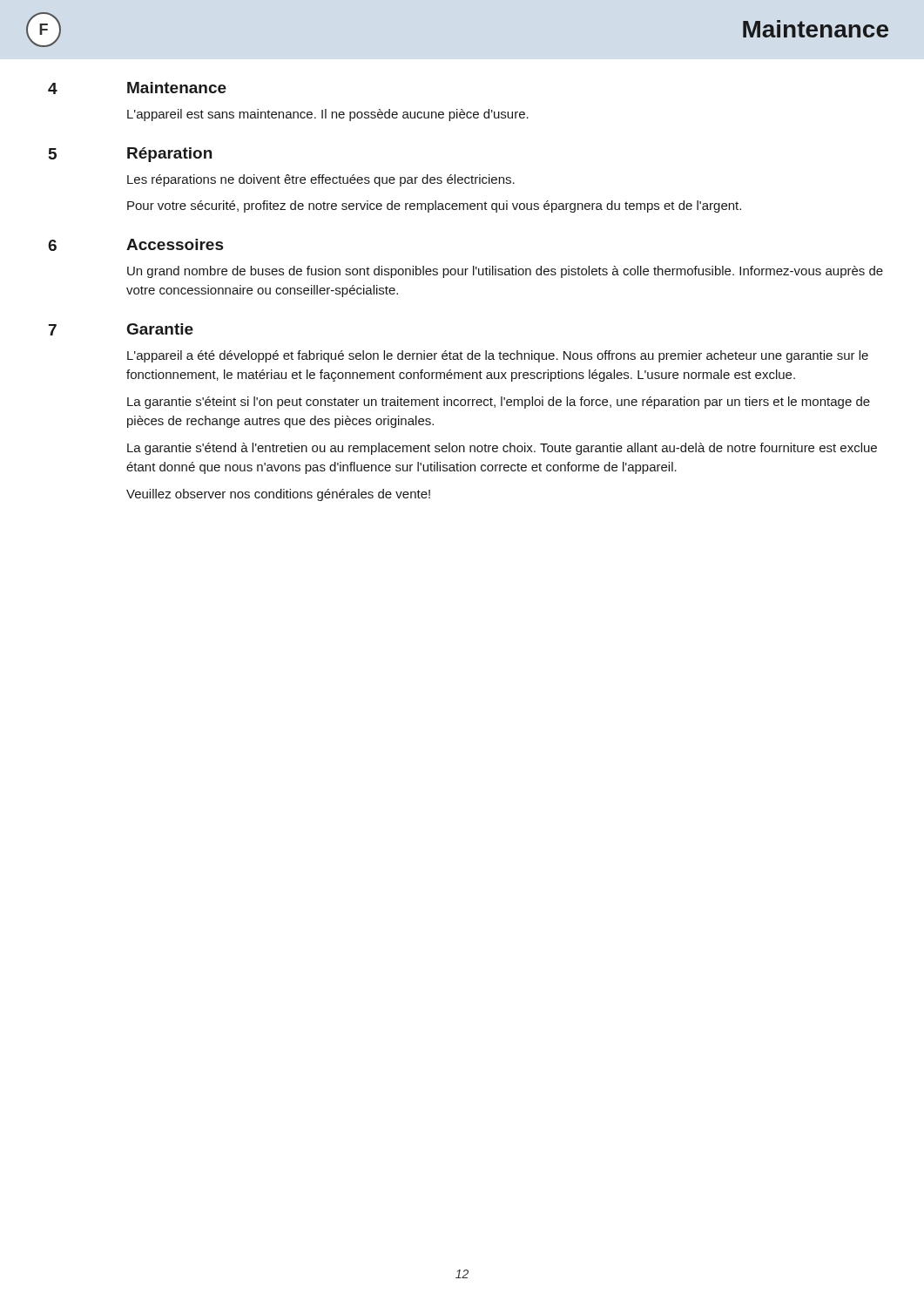The height and width of the screenshot is (1307, 924).
Task: Locate the region starting "L'appareil est sans maintenance. Il ne possède aucune"
Action: 328,114
